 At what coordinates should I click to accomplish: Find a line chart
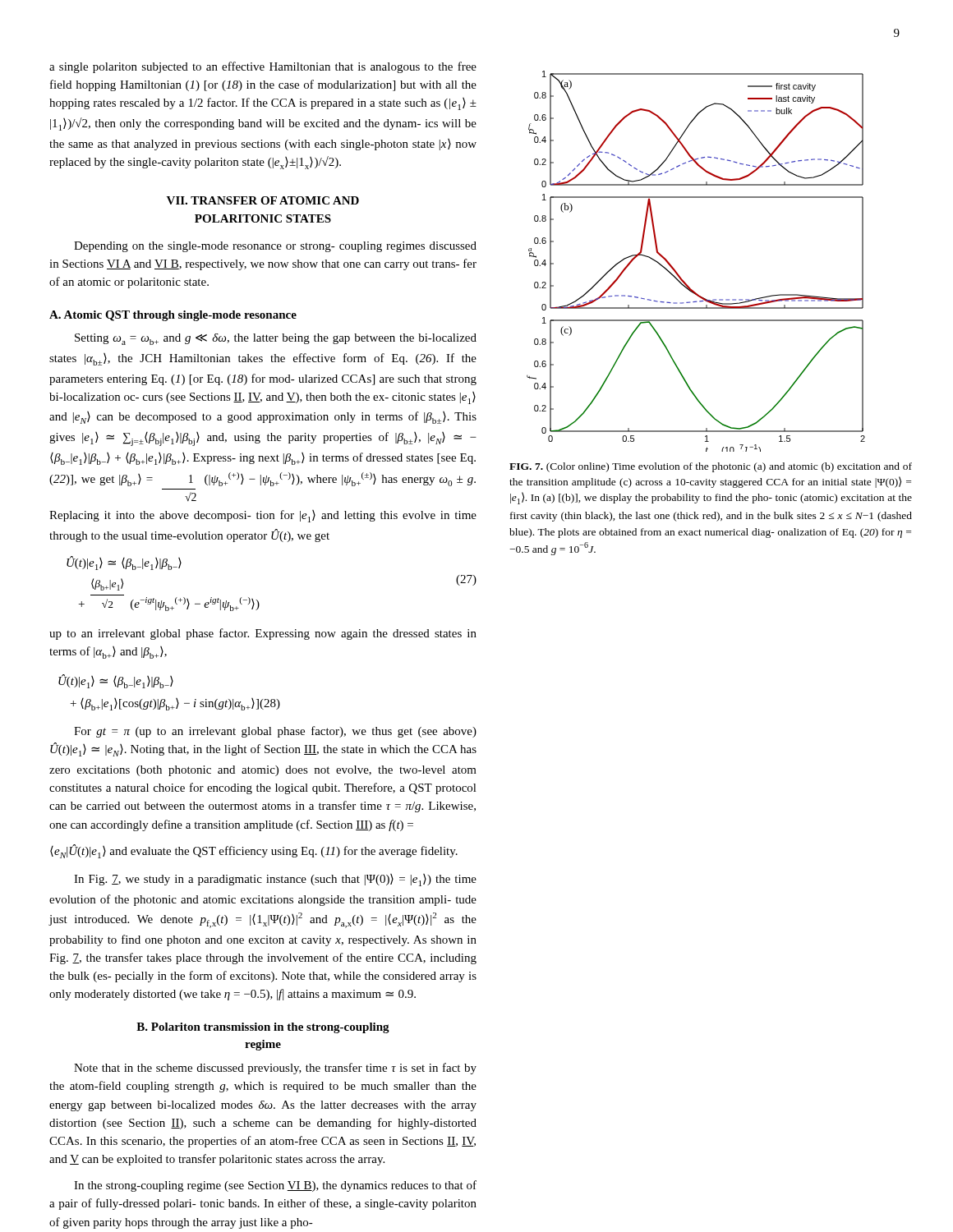click(698, 255)
